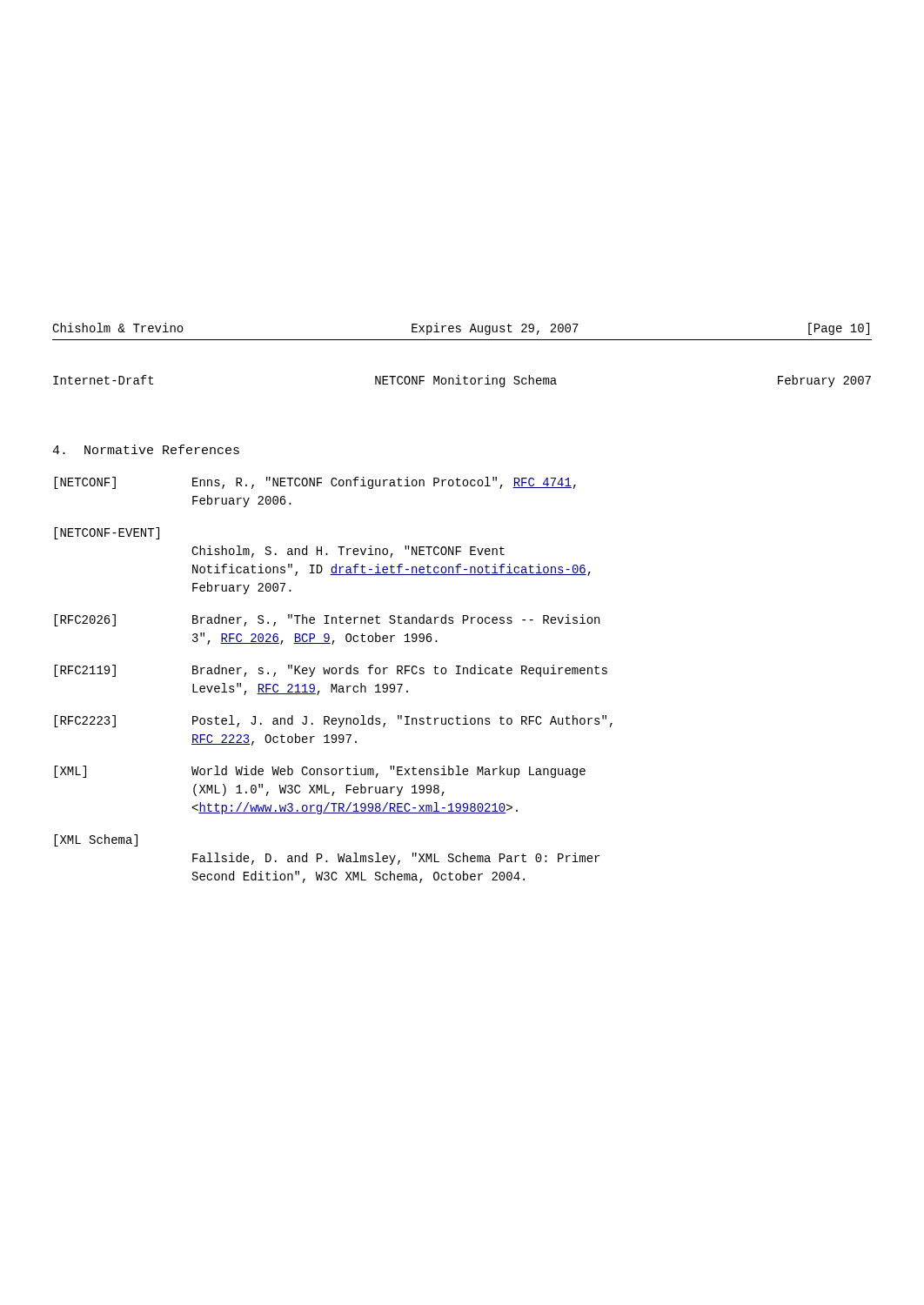Viewport: 924px width, 1305px height.
Task: Select the region starting "[XML] World Wide Web"
Action: (320, 772)
